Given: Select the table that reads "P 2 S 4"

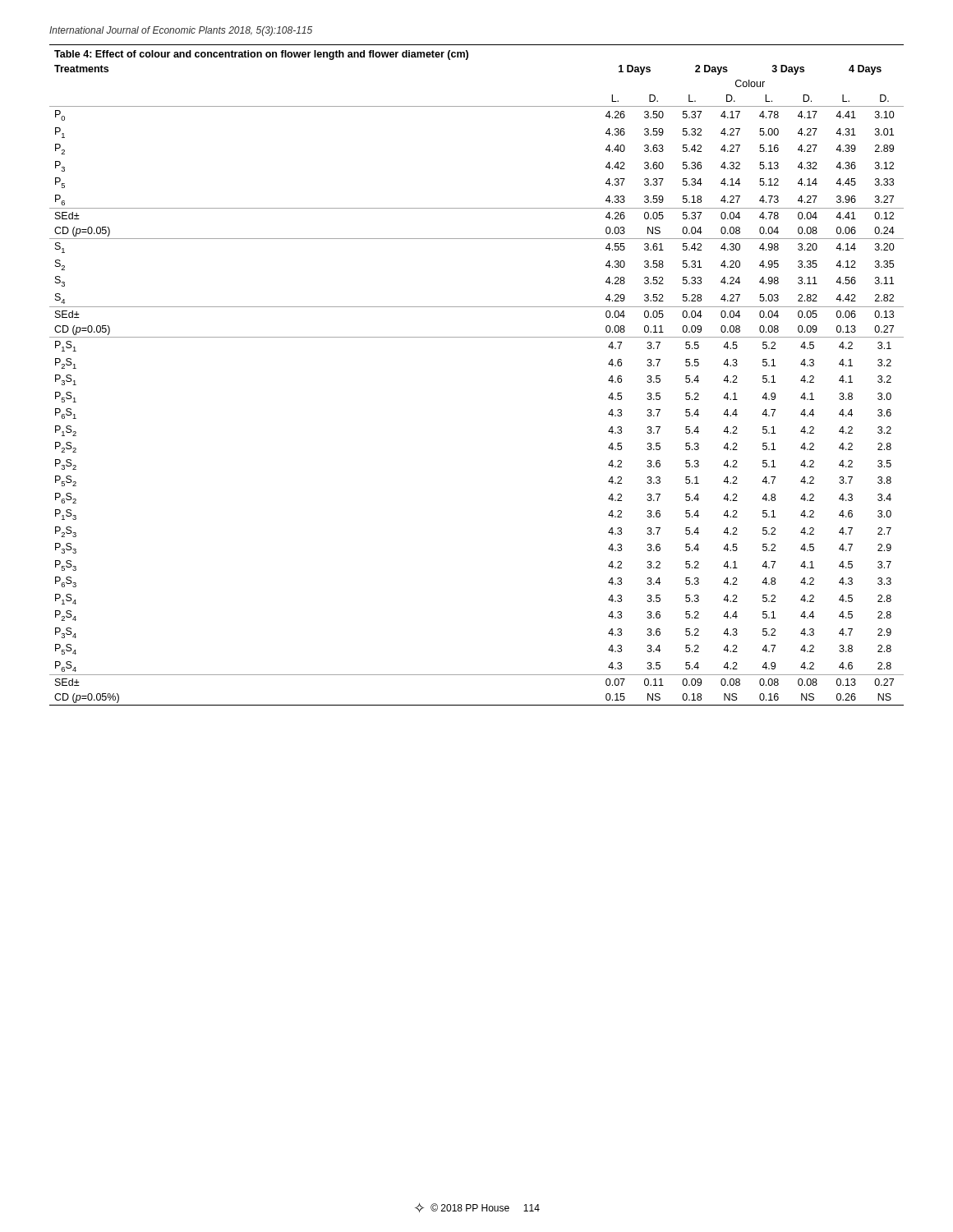Looking at the screenshot, I should pos(476,375).
